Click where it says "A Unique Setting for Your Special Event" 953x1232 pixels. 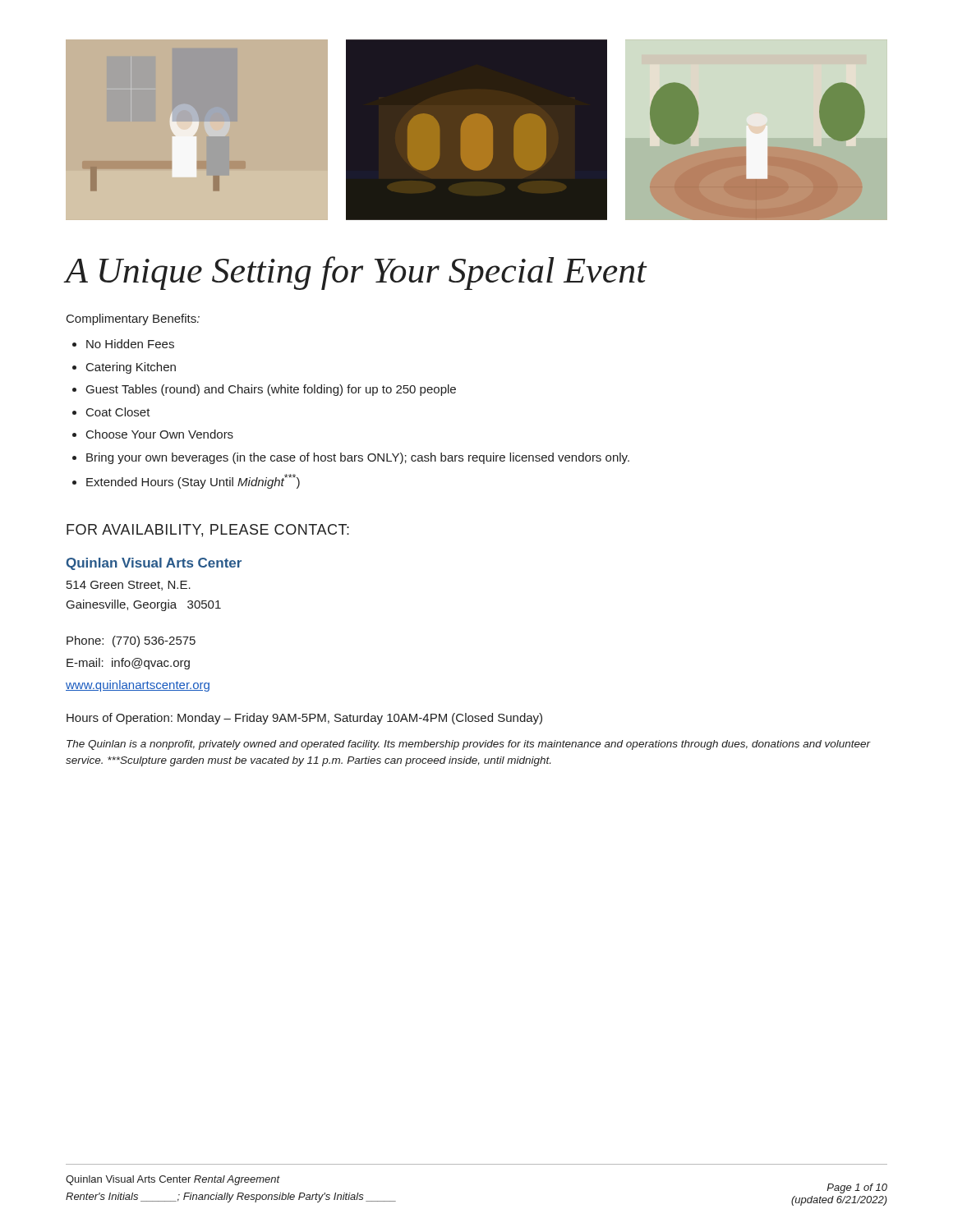(x=476, y=271)
